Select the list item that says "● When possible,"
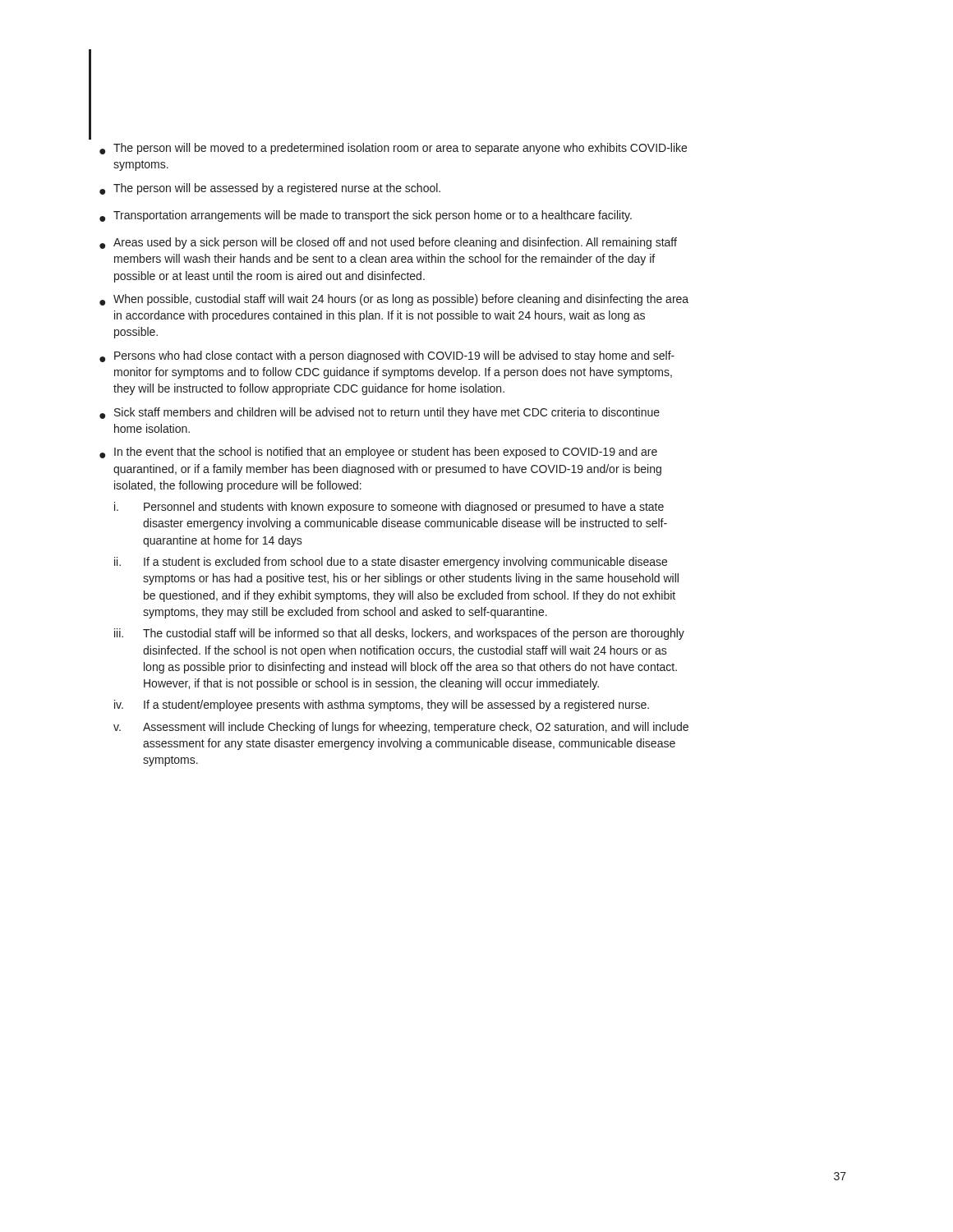The image size is (953, 1232). tap(394, 316)
